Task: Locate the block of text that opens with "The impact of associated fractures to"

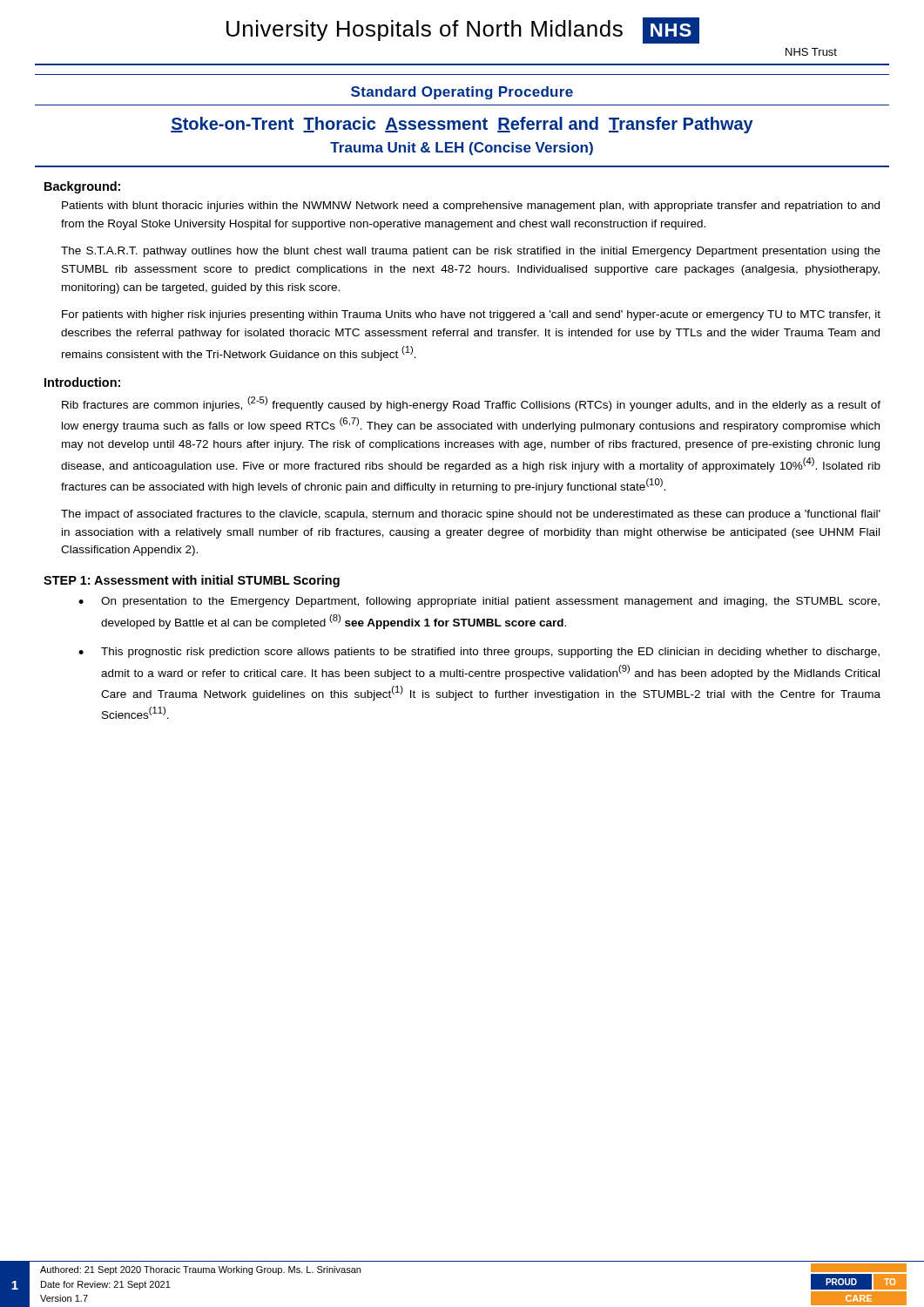Action: pos(471,531)
